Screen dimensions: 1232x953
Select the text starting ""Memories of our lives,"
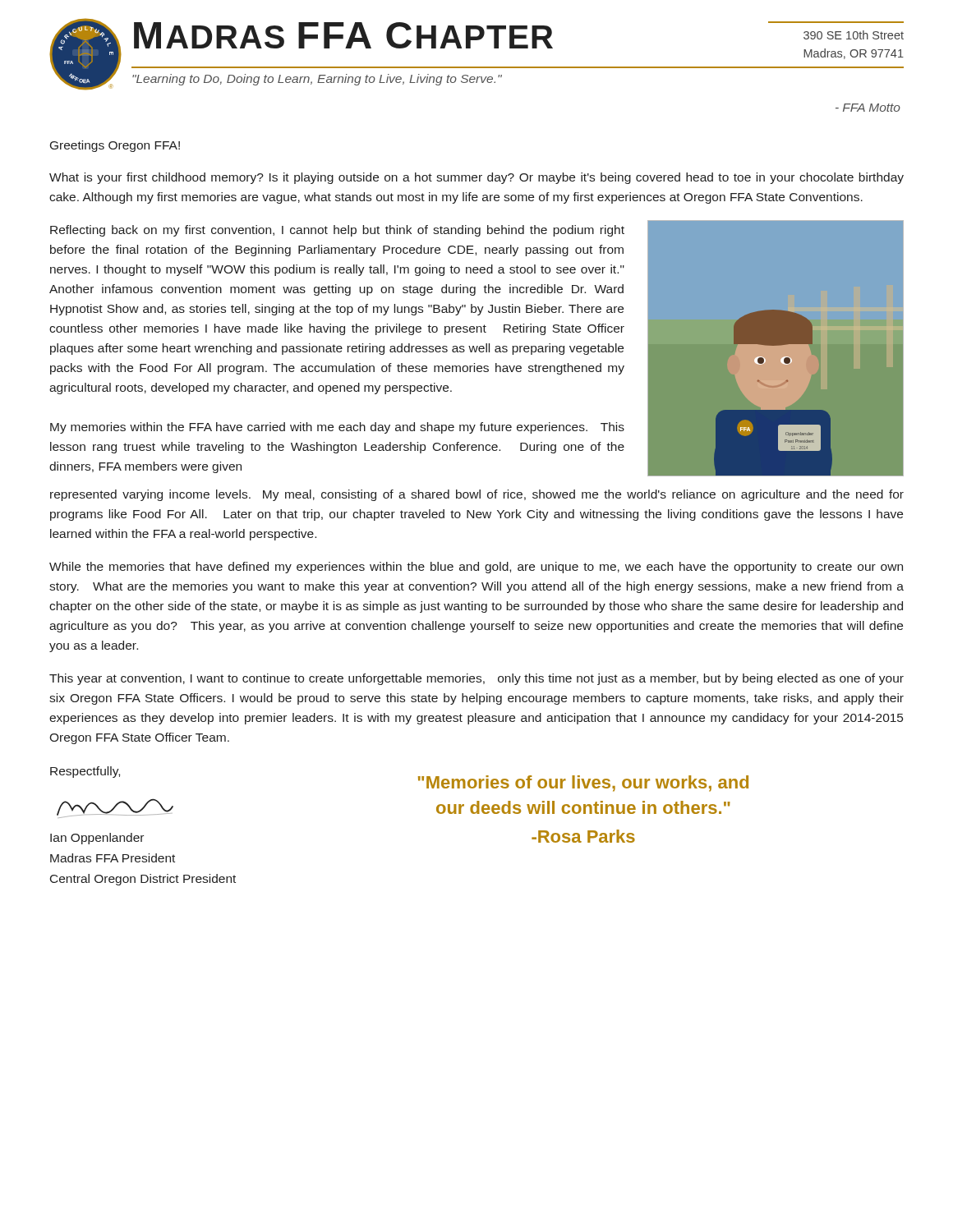pyautogui.click(x=583, y=795)
